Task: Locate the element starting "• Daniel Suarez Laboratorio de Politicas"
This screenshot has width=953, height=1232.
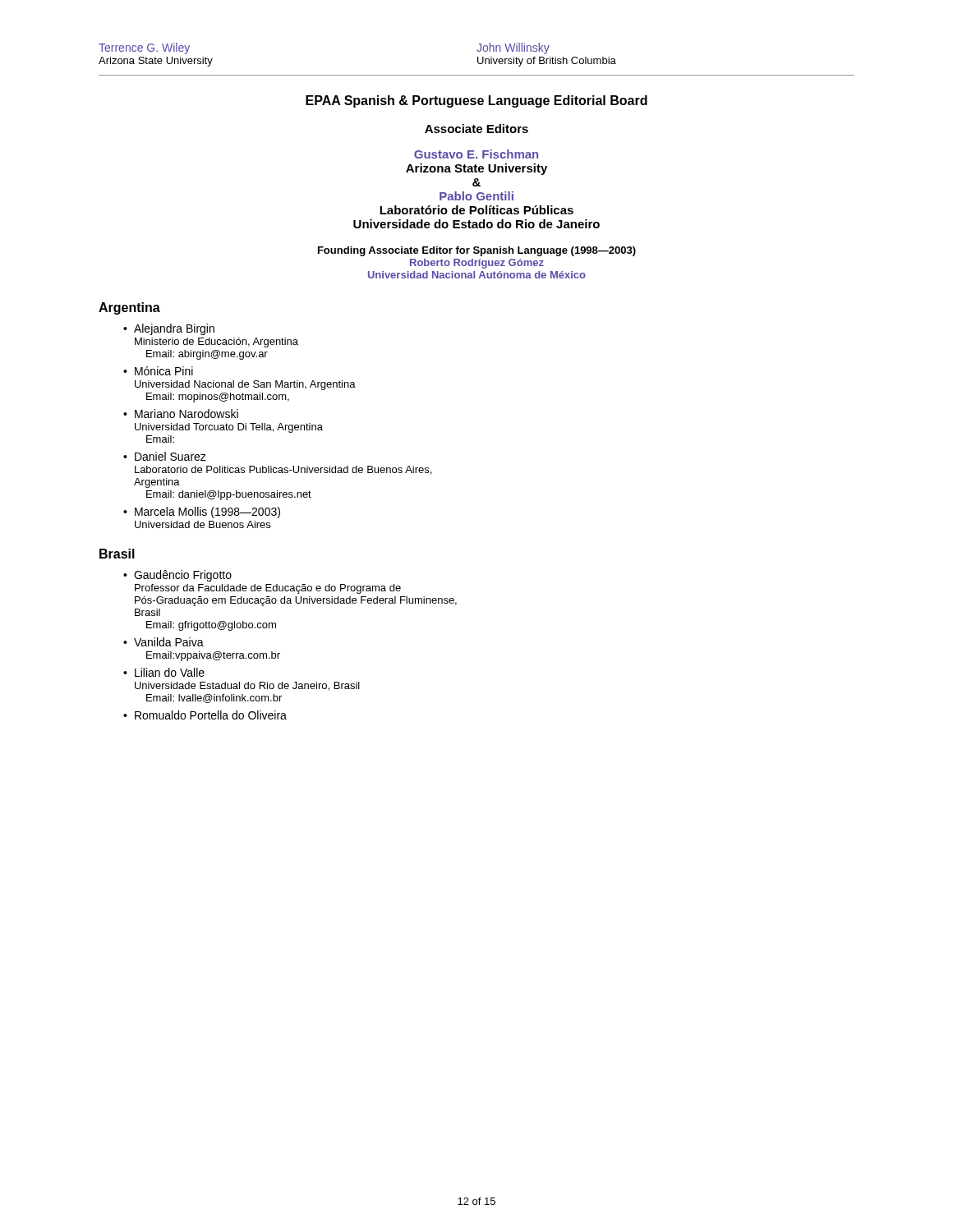Action: coord(278,475)
